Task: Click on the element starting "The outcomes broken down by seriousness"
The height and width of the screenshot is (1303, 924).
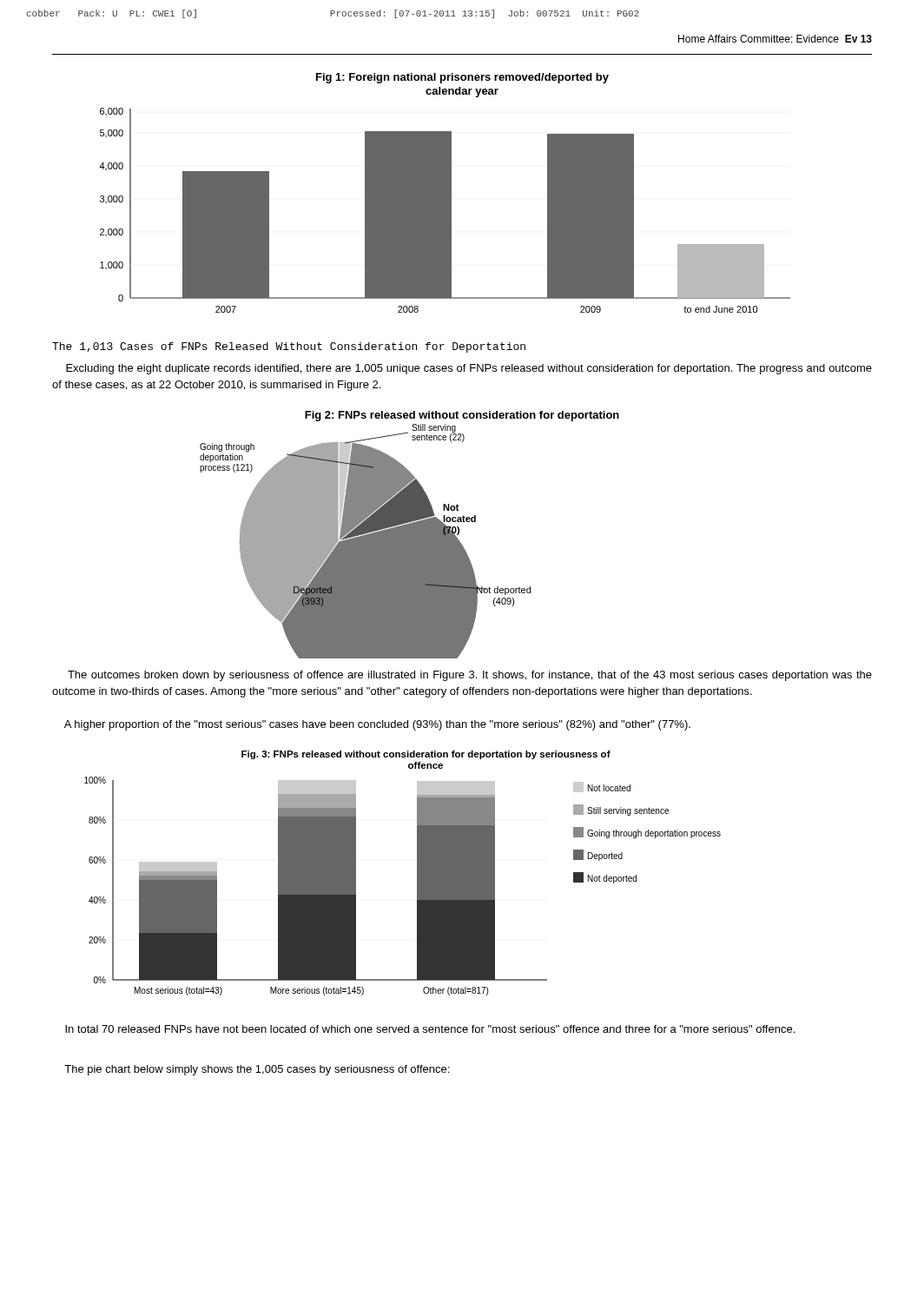Action: tap(462, 683)
